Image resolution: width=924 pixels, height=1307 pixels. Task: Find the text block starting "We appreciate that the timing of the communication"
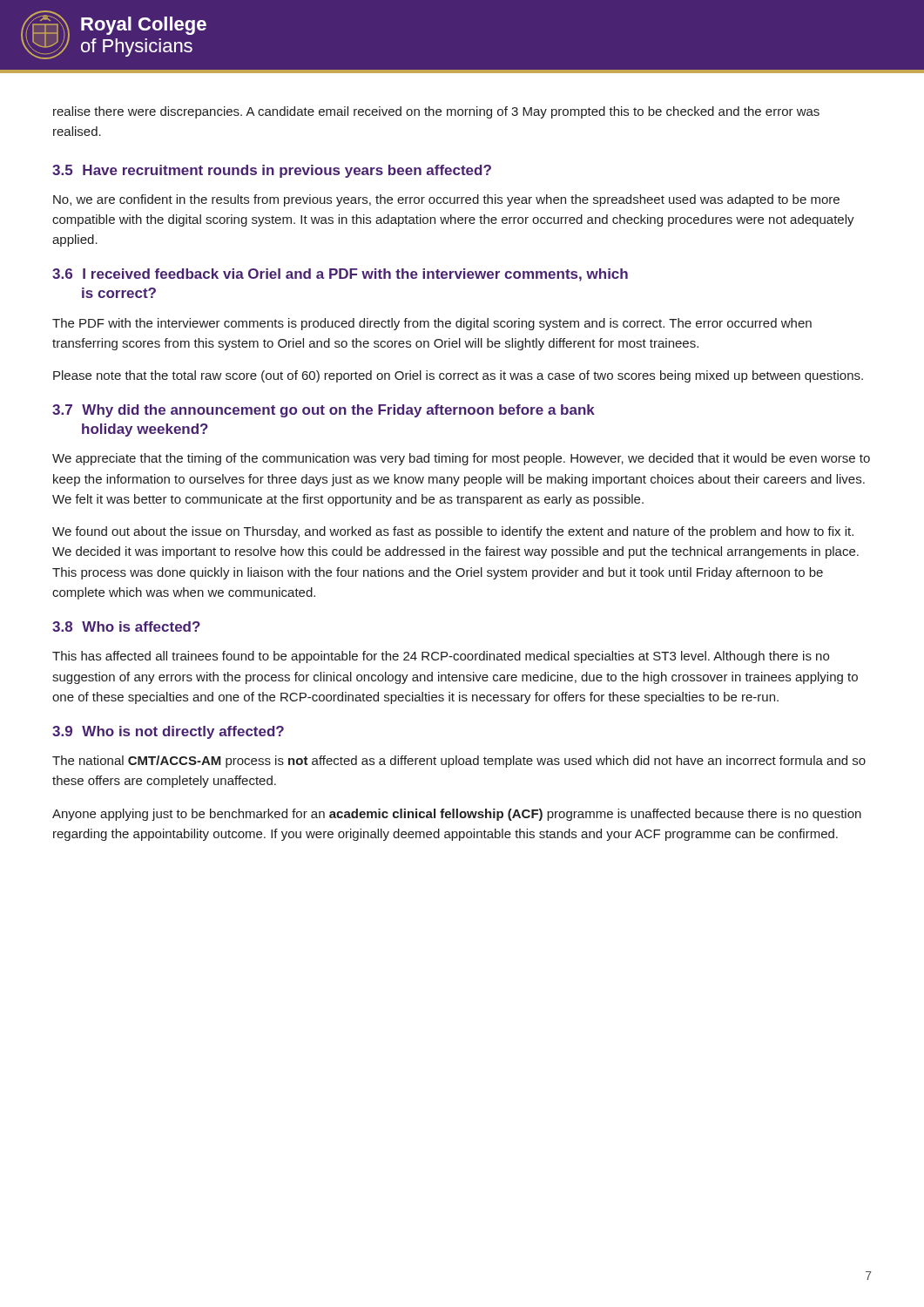click(461, 479)
